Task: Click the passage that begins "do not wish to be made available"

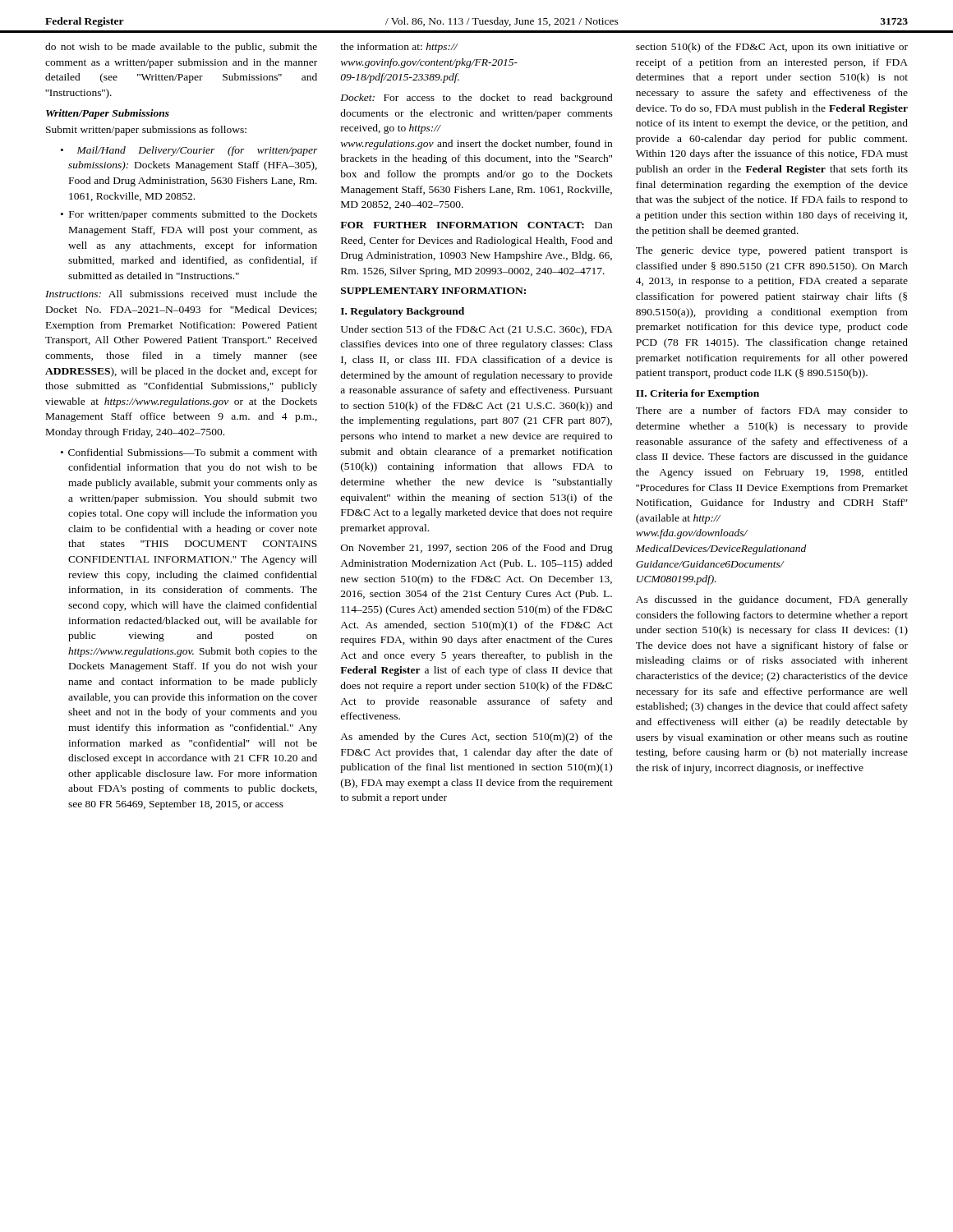Action: [x=181, y=70]
